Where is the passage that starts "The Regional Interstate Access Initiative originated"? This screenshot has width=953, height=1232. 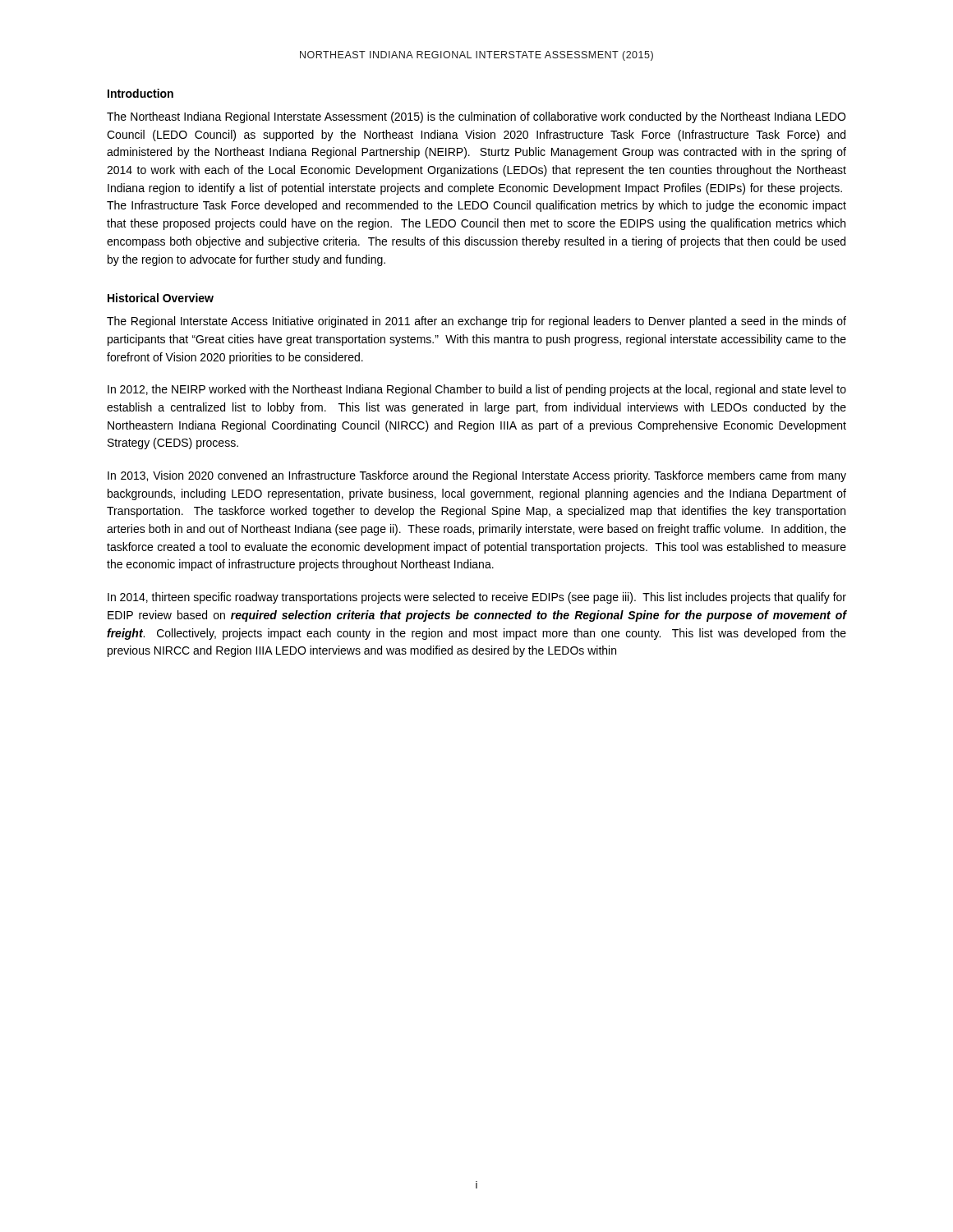coord(476,339)
